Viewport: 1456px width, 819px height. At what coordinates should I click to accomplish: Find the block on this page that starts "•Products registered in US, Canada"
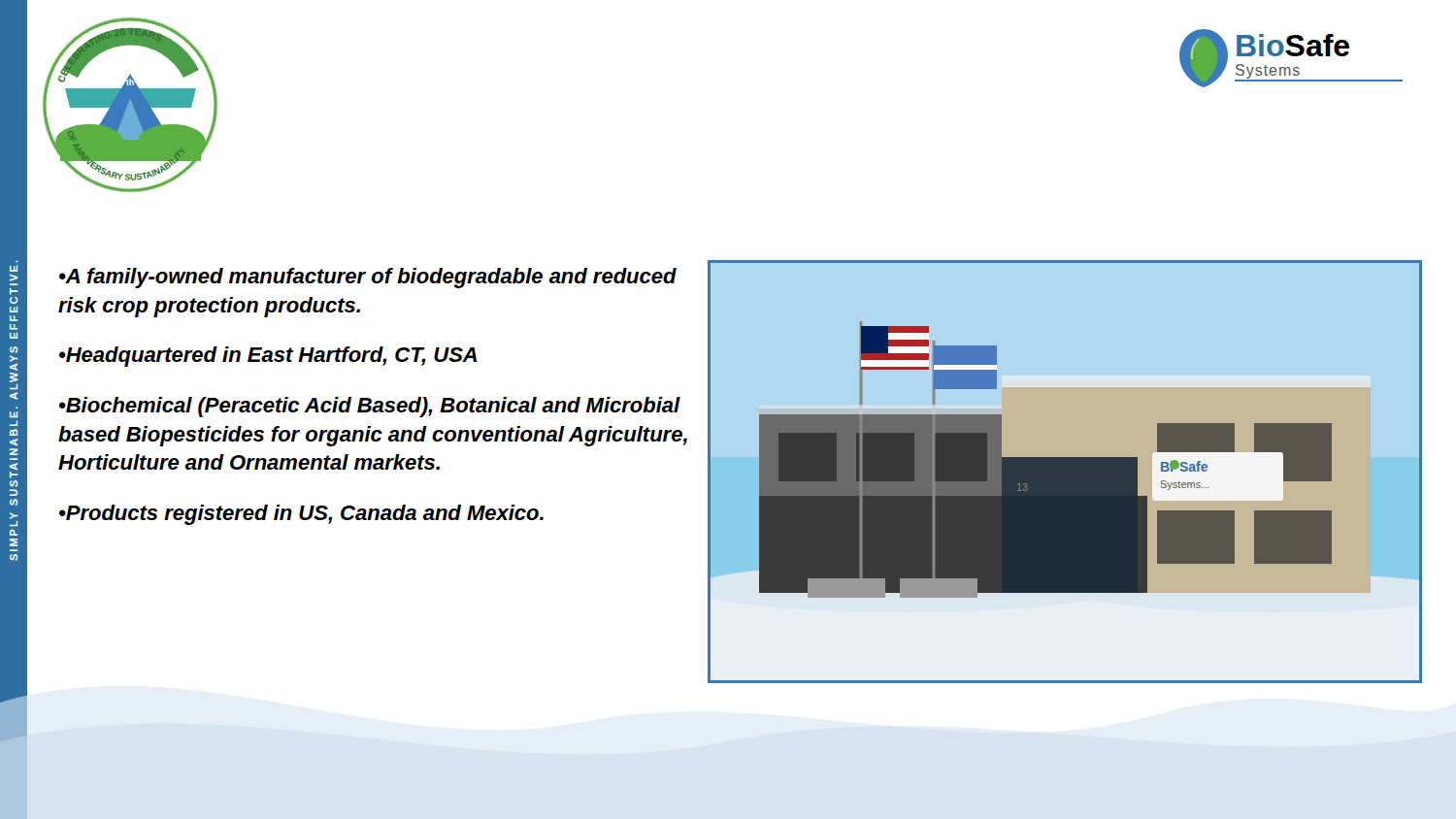click(302, 513)
